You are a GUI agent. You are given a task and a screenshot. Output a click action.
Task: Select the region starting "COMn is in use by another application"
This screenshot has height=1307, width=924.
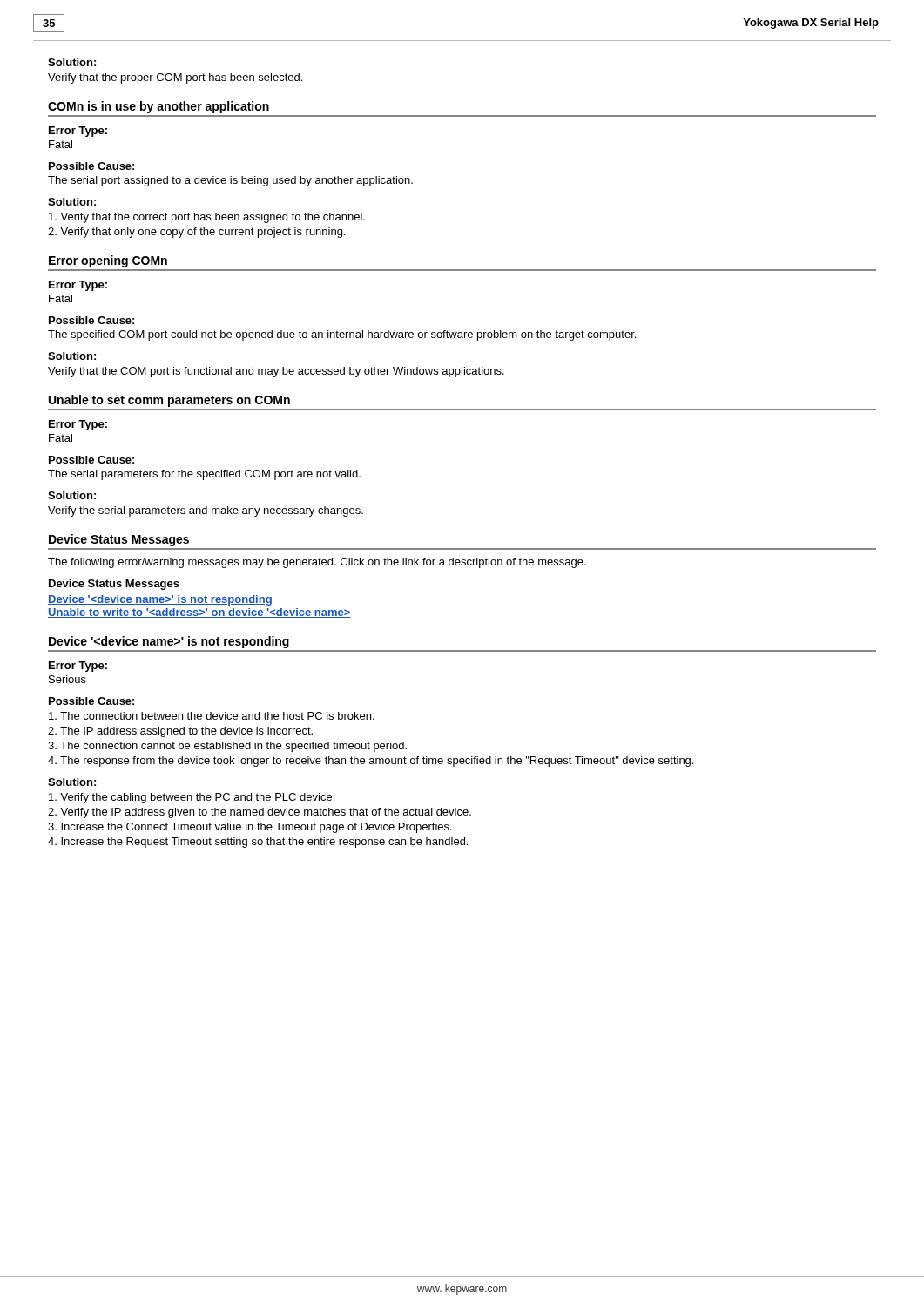pyautogui.click(x=159, y=106)
